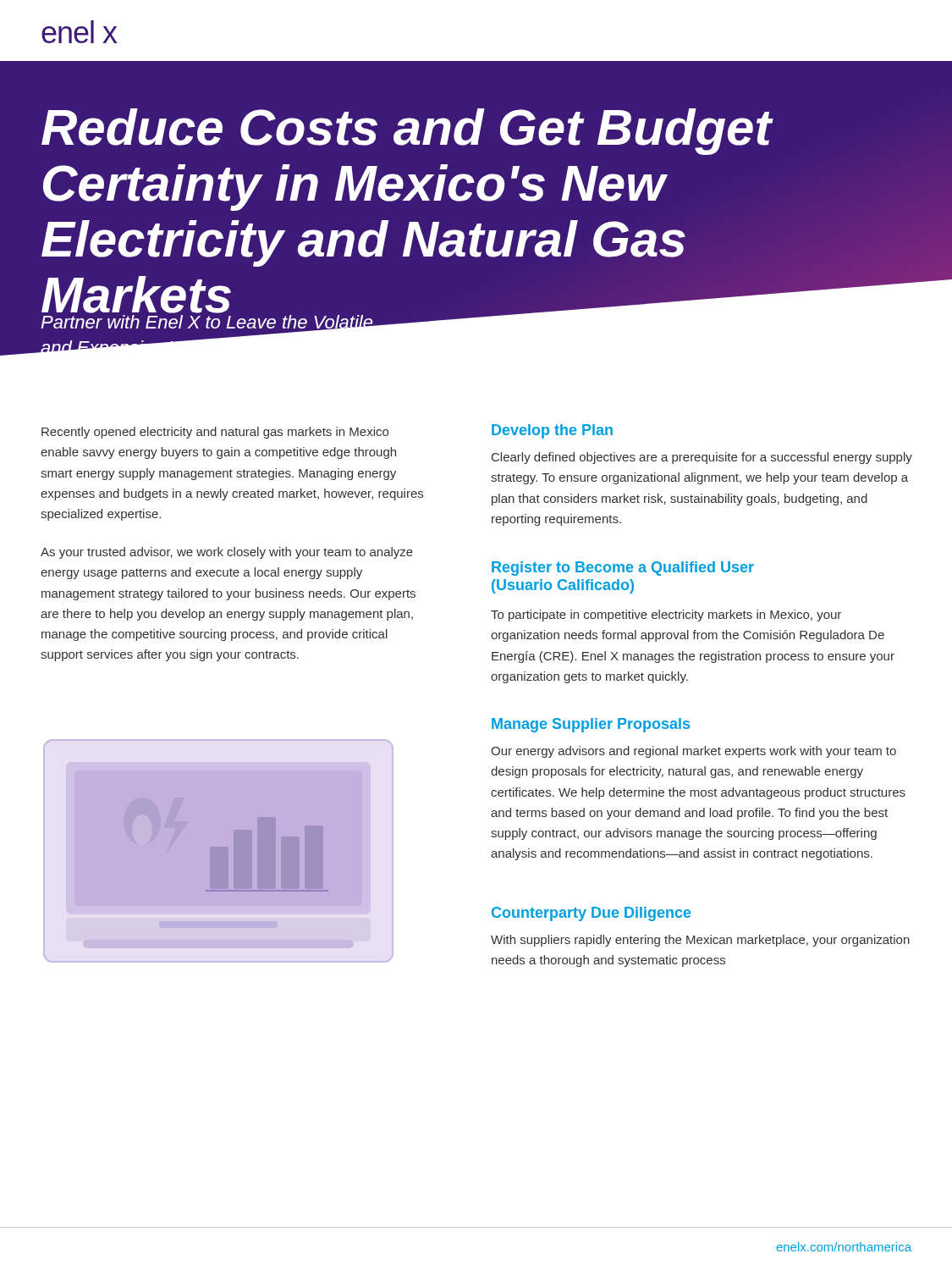Viewport: 952px width, 1270px height.
Task: Click the passage that begins "Partner with Enel X"
Action: tap(207, 335)
